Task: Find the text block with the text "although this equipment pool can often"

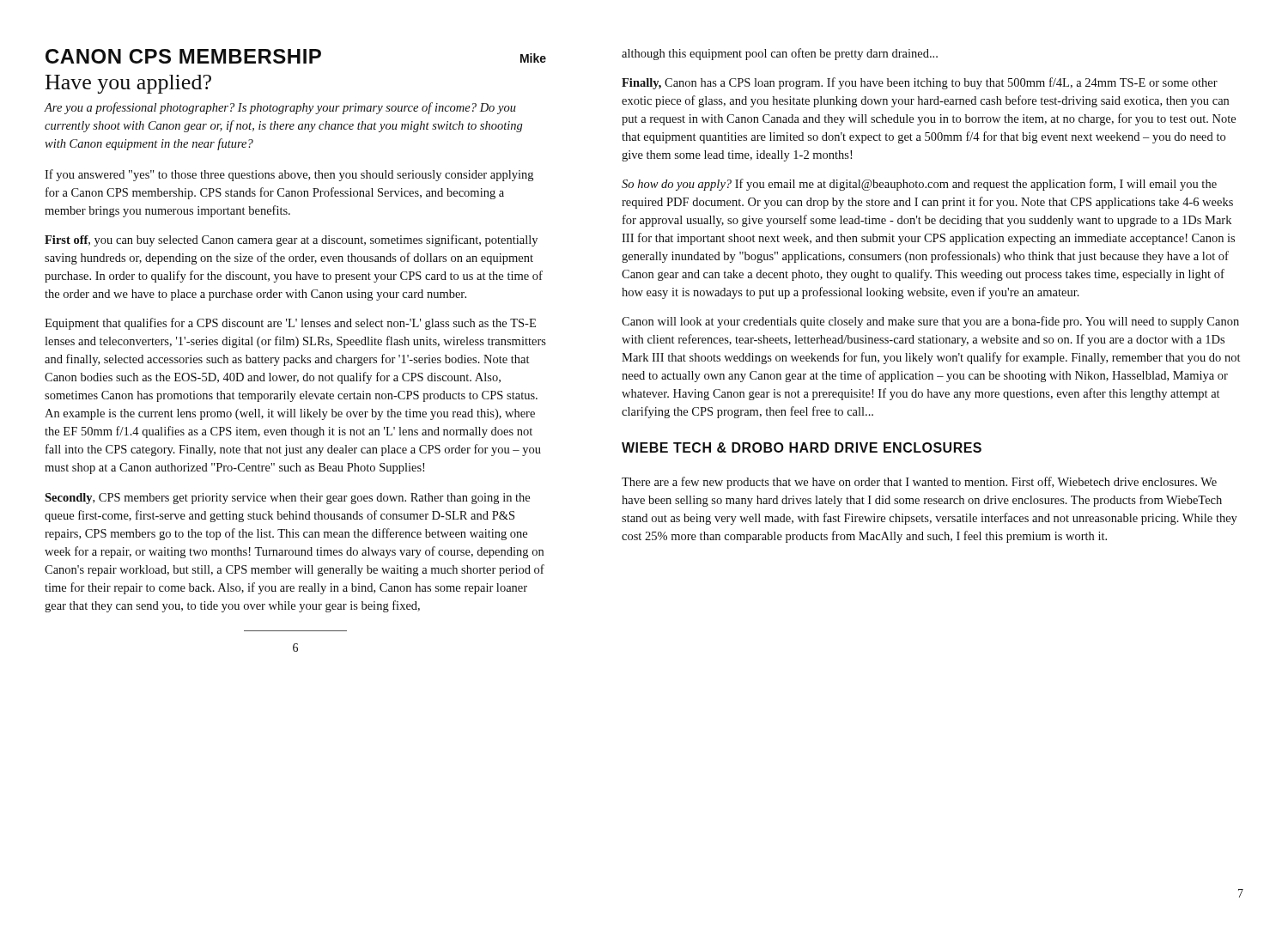Action: pyautogui.click(x=933, y=54)
